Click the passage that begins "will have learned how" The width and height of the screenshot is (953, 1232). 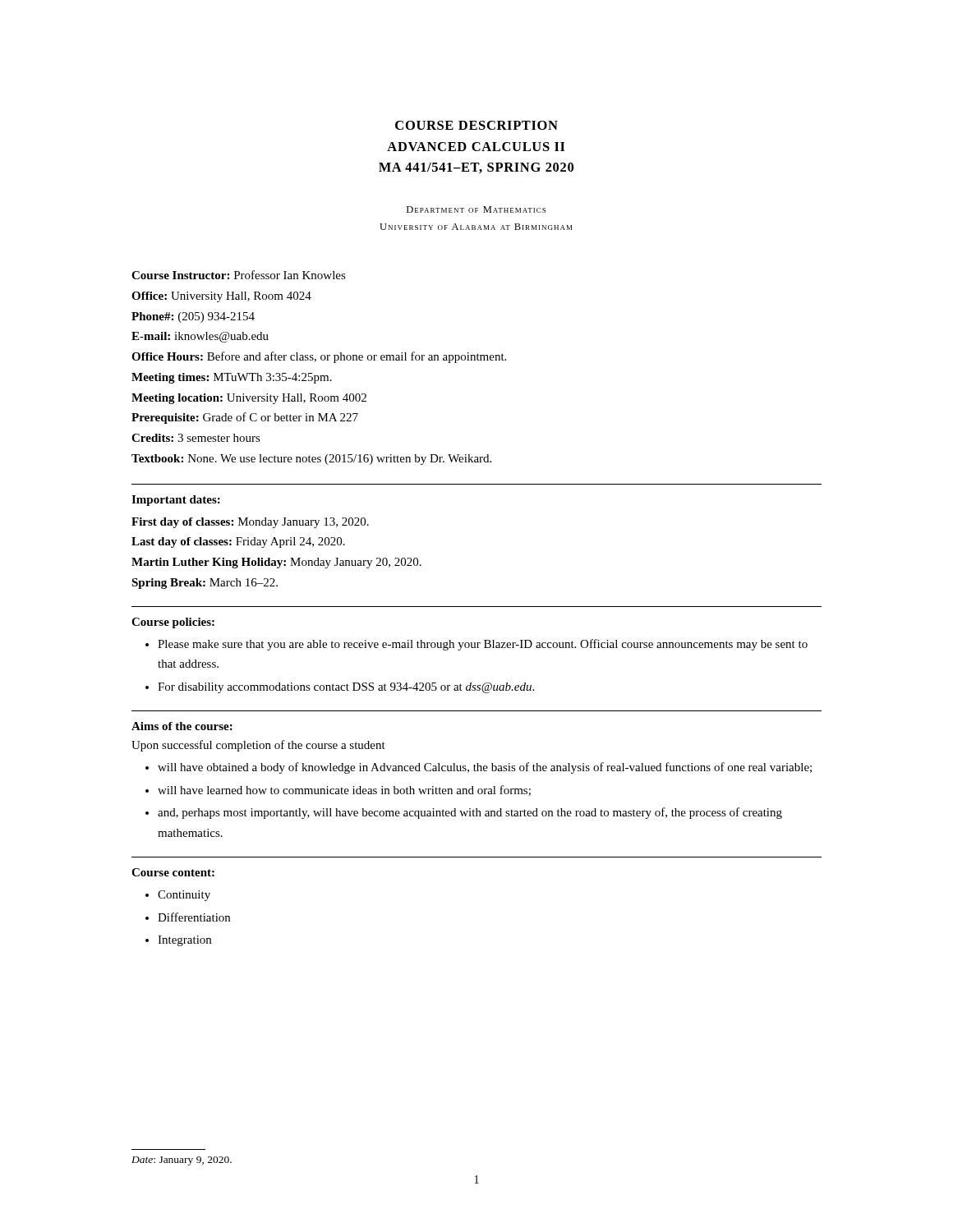click(x=345, y=790)
